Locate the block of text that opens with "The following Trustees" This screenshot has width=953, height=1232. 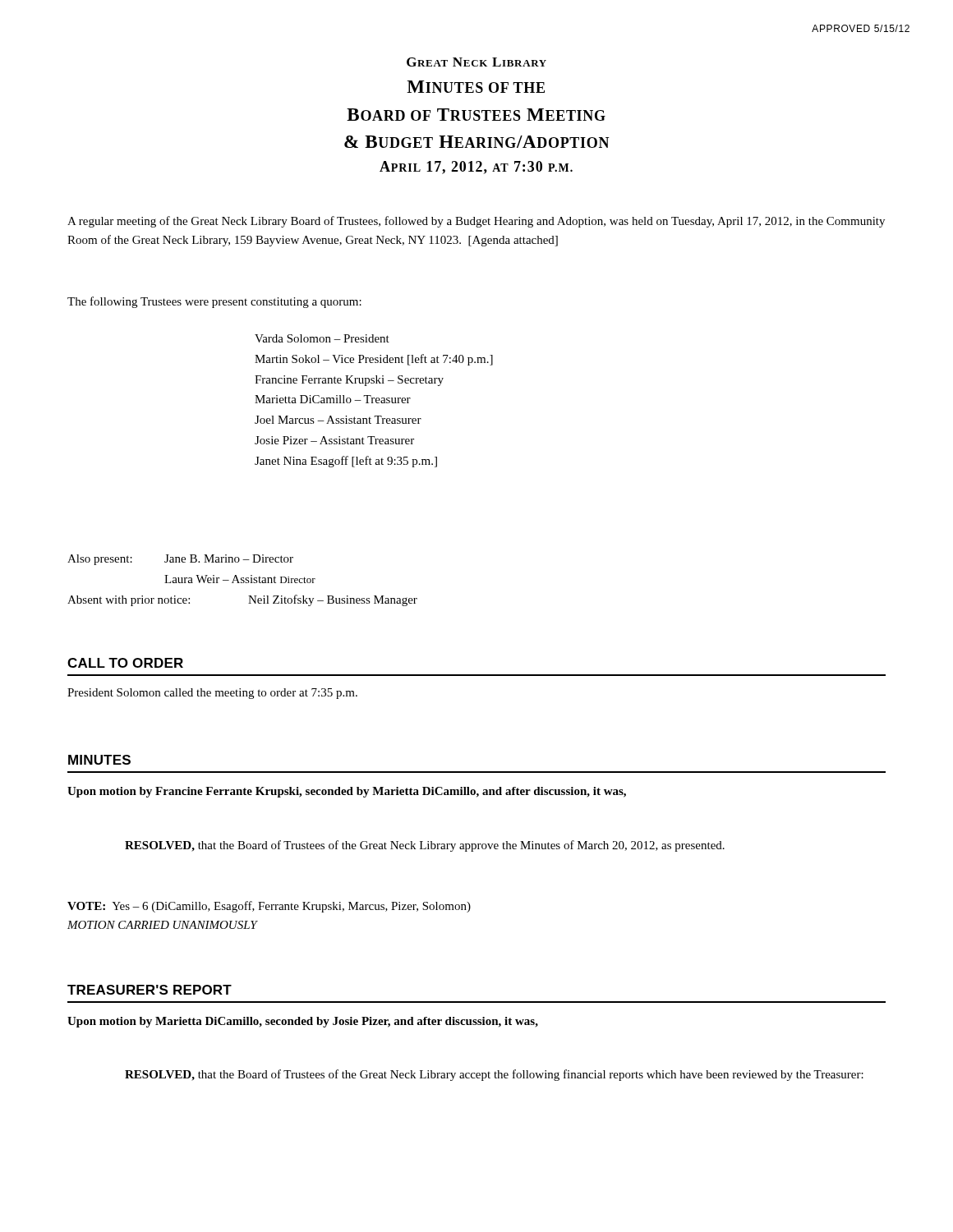(215, 301)
